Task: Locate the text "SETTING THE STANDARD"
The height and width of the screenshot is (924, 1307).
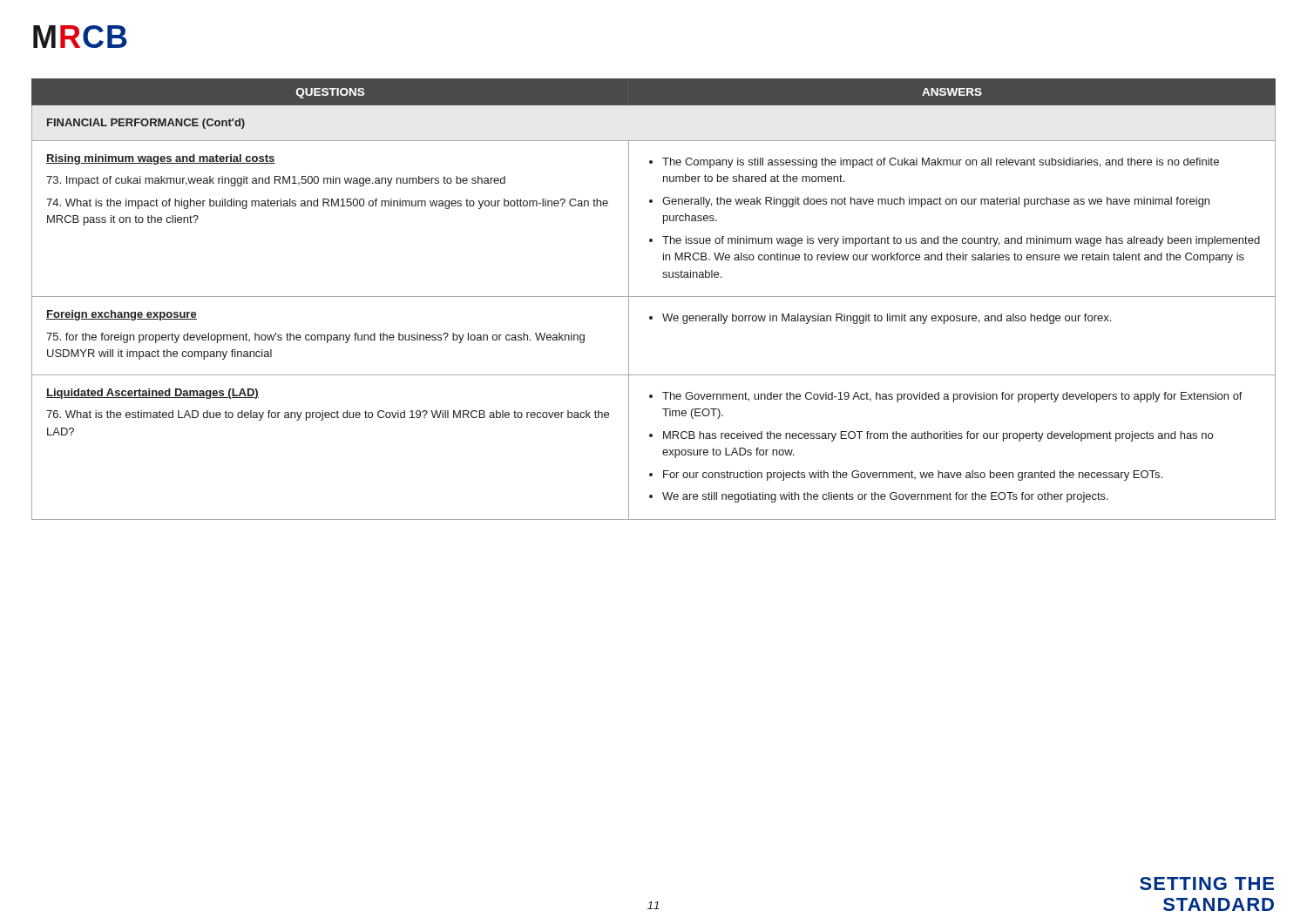Action: 1207,894
